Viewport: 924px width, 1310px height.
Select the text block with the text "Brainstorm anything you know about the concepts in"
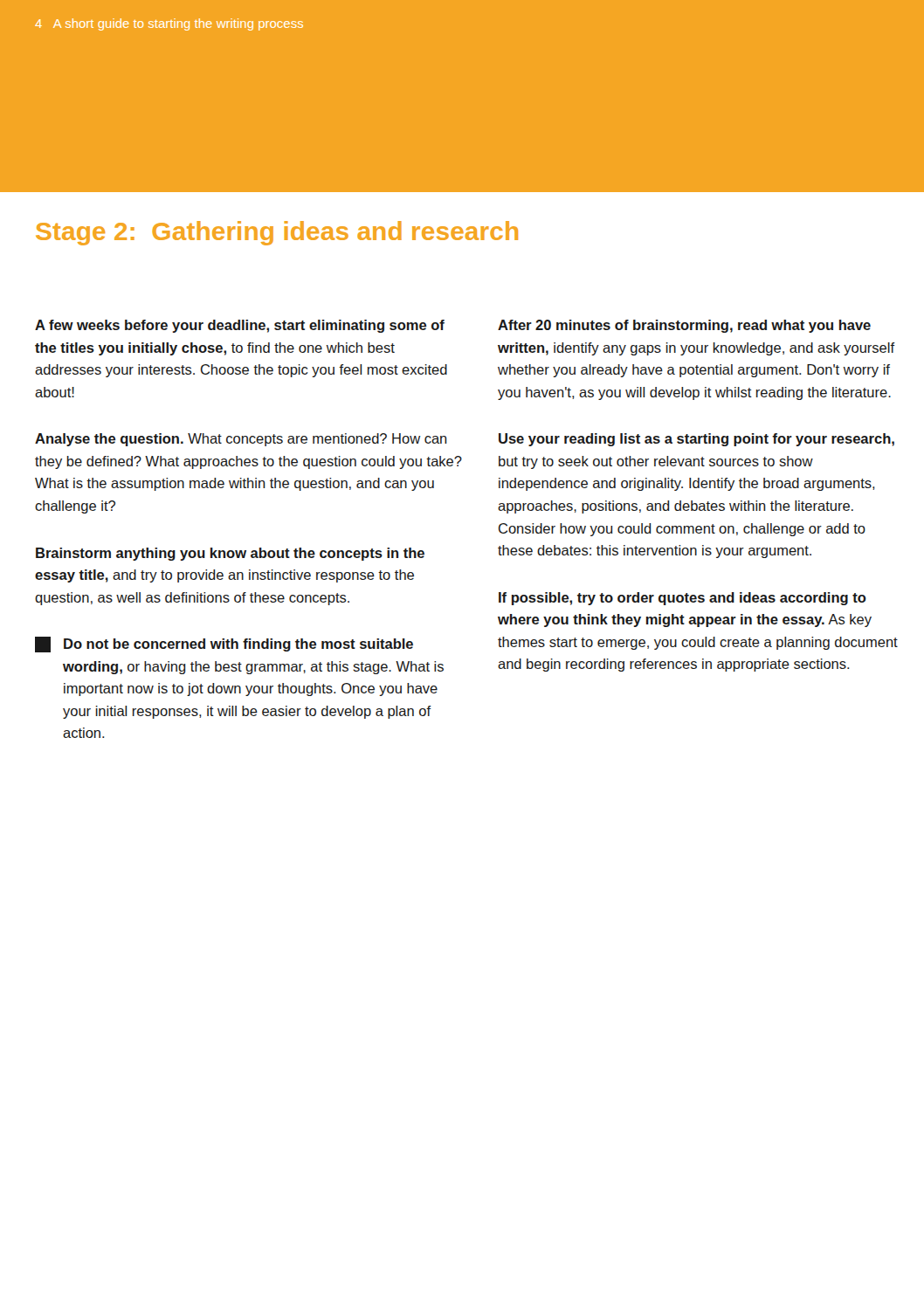pyautogui.click(x=230, y=575)
